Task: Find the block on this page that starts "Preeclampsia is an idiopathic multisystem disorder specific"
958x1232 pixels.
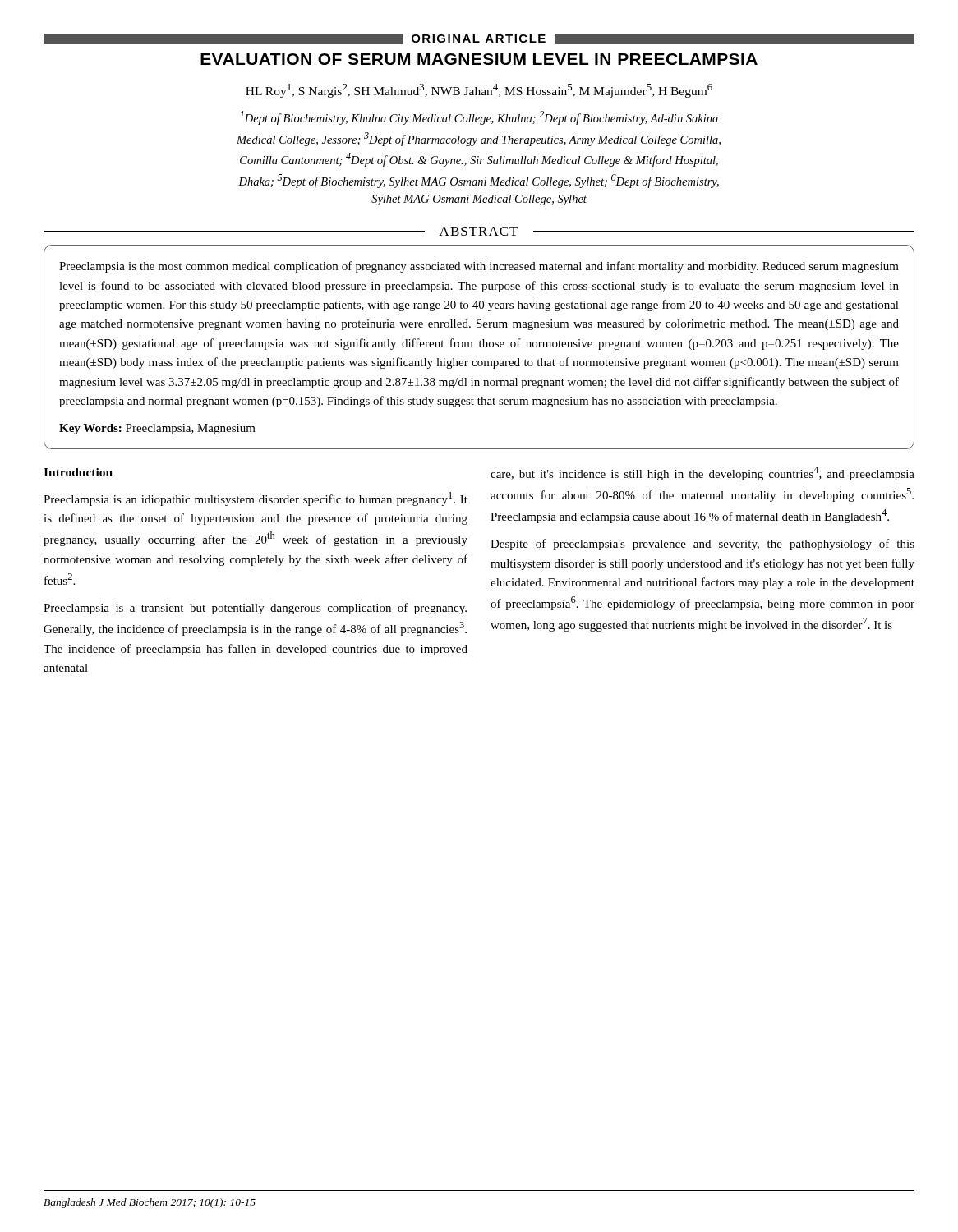Action: click(x=256, y=499)
